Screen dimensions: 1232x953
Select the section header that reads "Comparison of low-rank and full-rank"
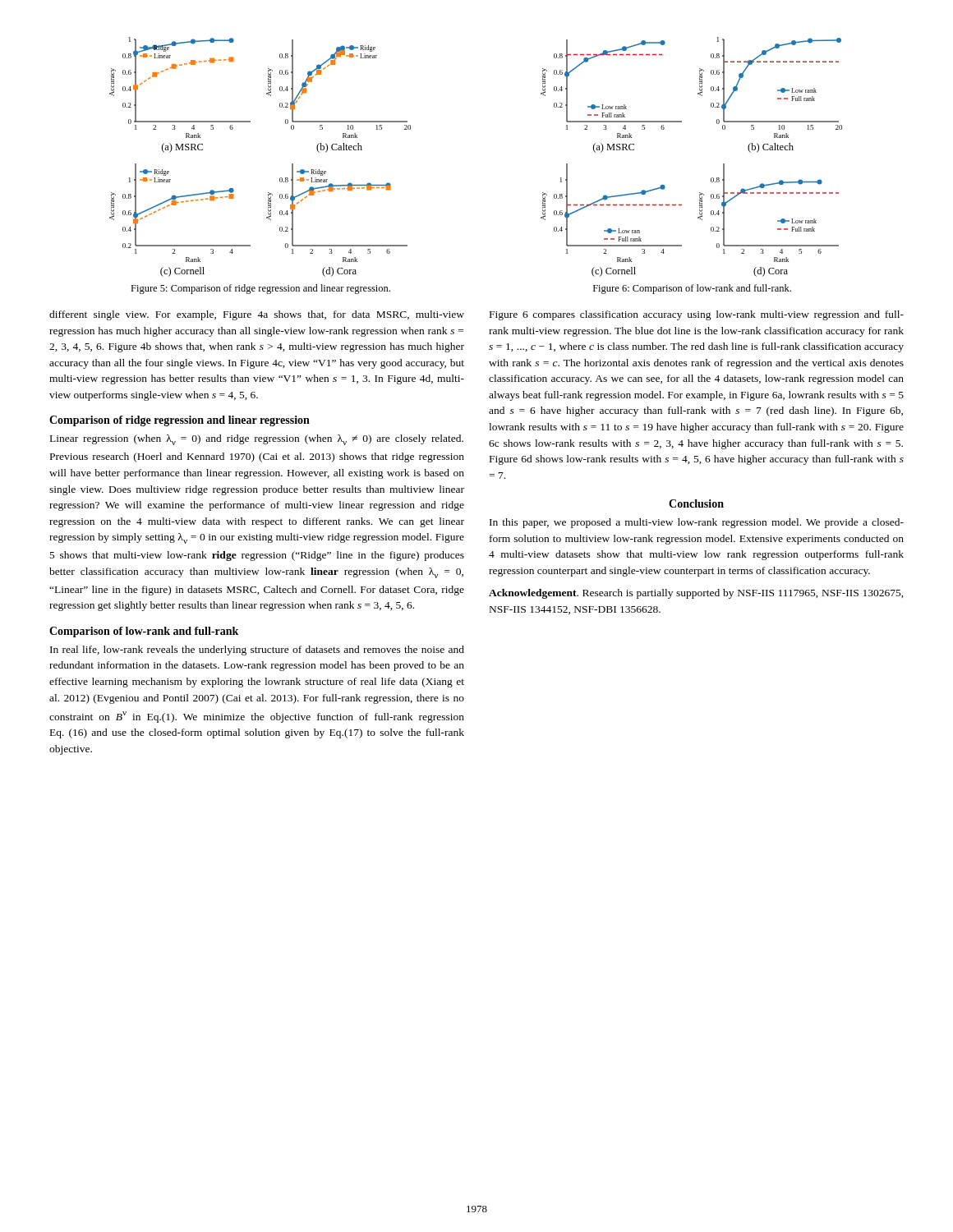point(144,631)
